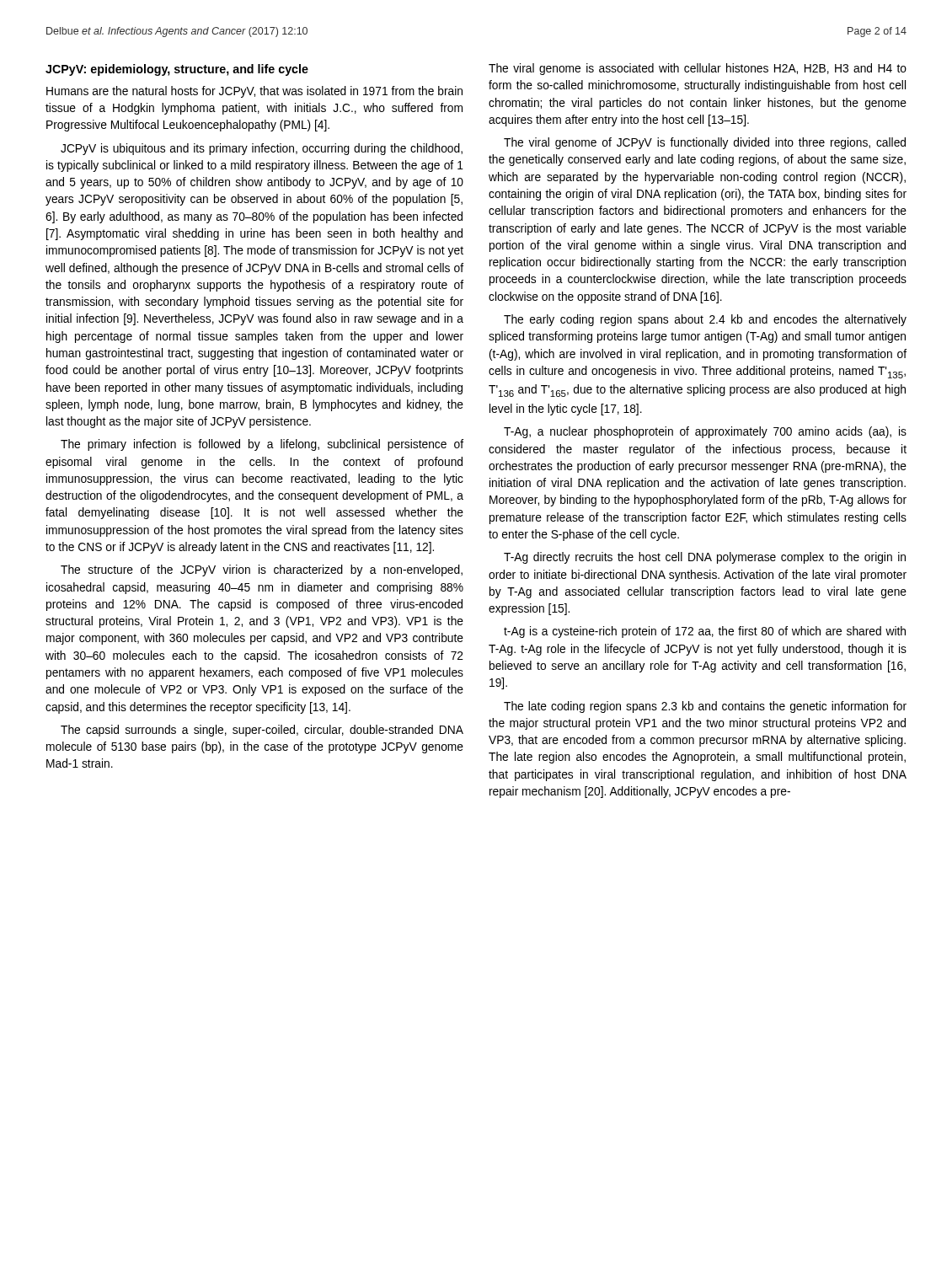Point to "JCPyV: epidemiology, structure, and life cycle"
Image resolution: width=952 pixels, height=1264 pixels.
[177, 69]
